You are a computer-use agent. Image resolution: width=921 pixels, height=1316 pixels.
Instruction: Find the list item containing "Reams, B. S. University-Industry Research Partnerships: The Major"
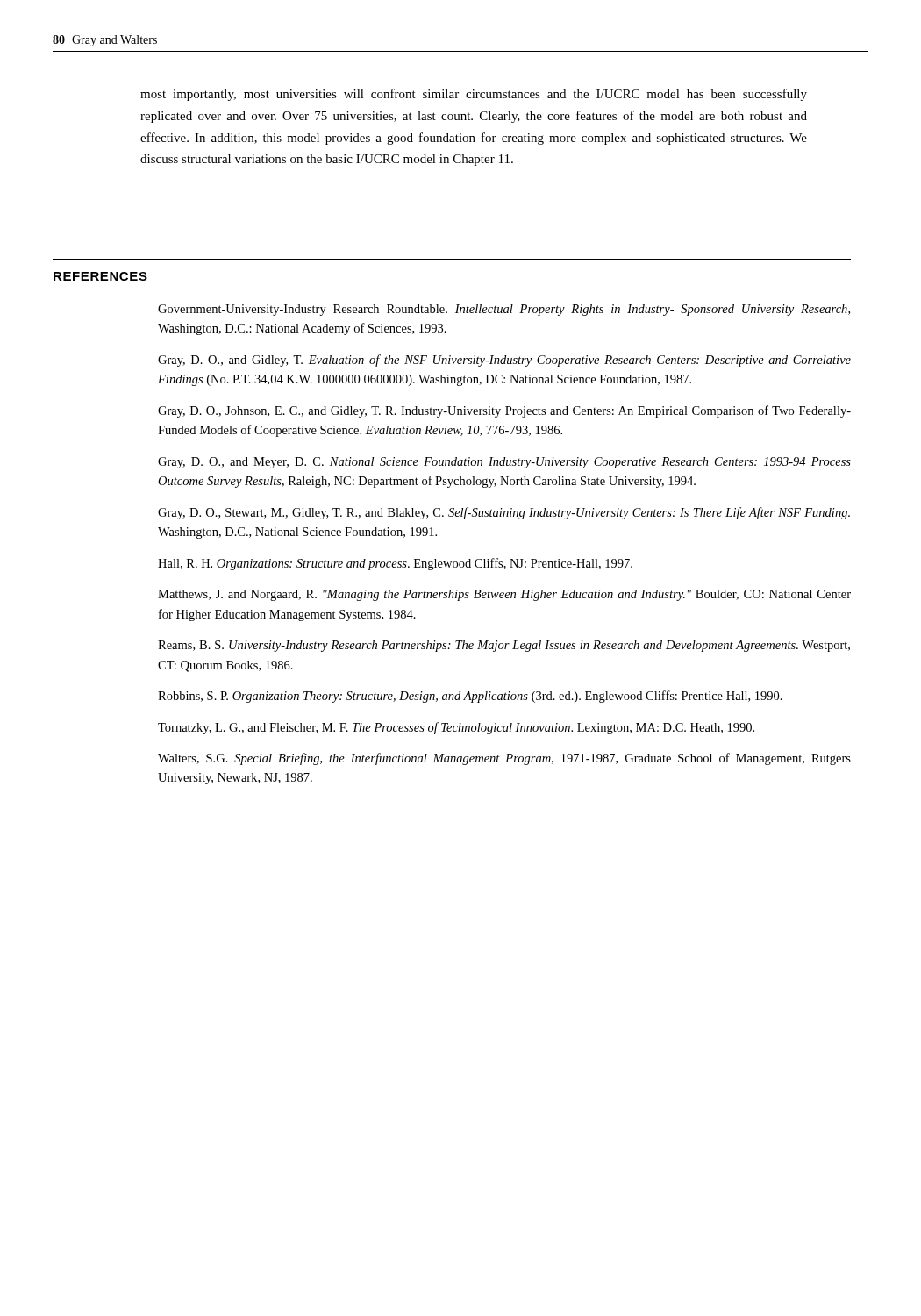tap(452, 655)
